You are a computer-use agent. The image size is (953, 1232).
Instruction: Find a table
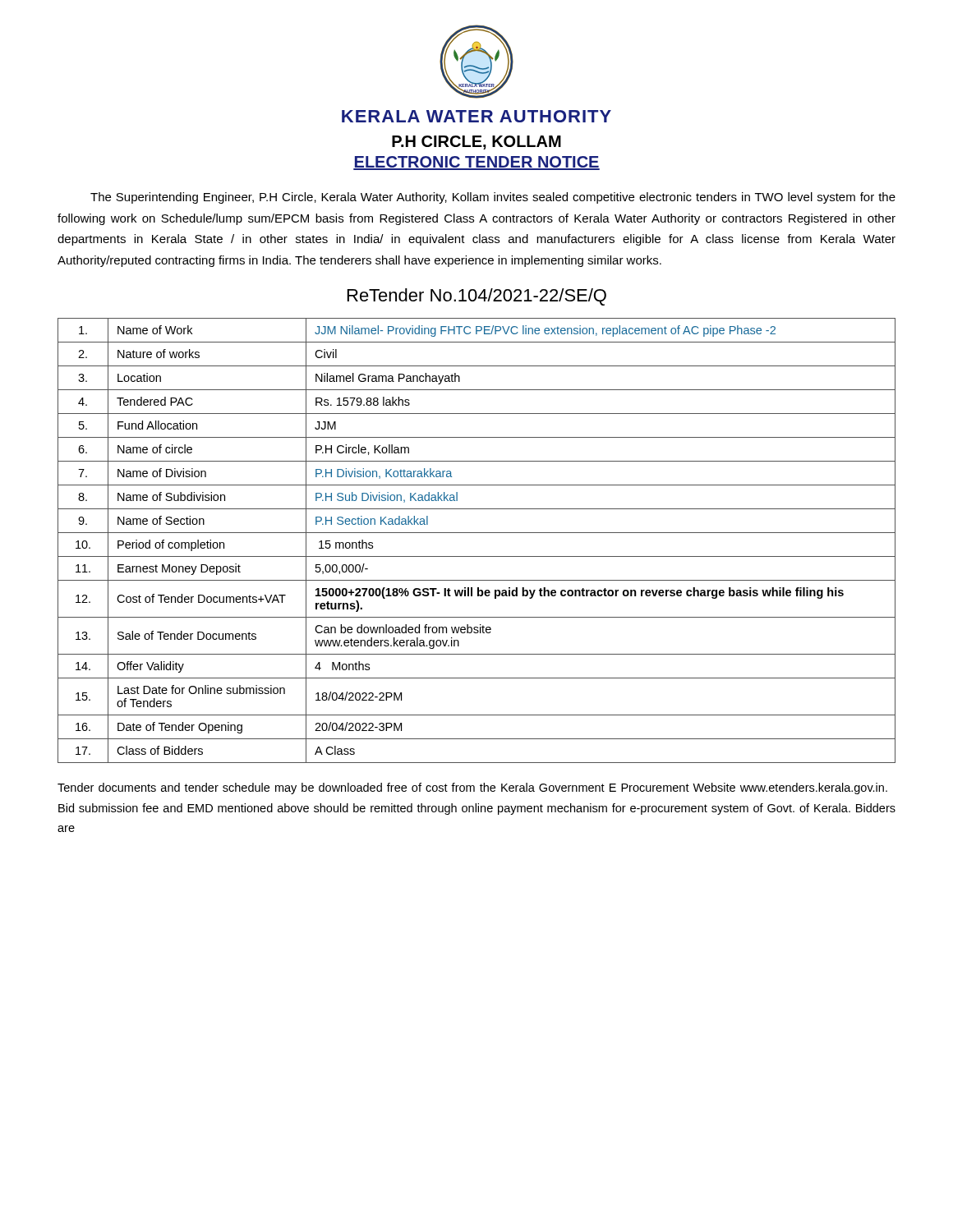coord(476,540)
